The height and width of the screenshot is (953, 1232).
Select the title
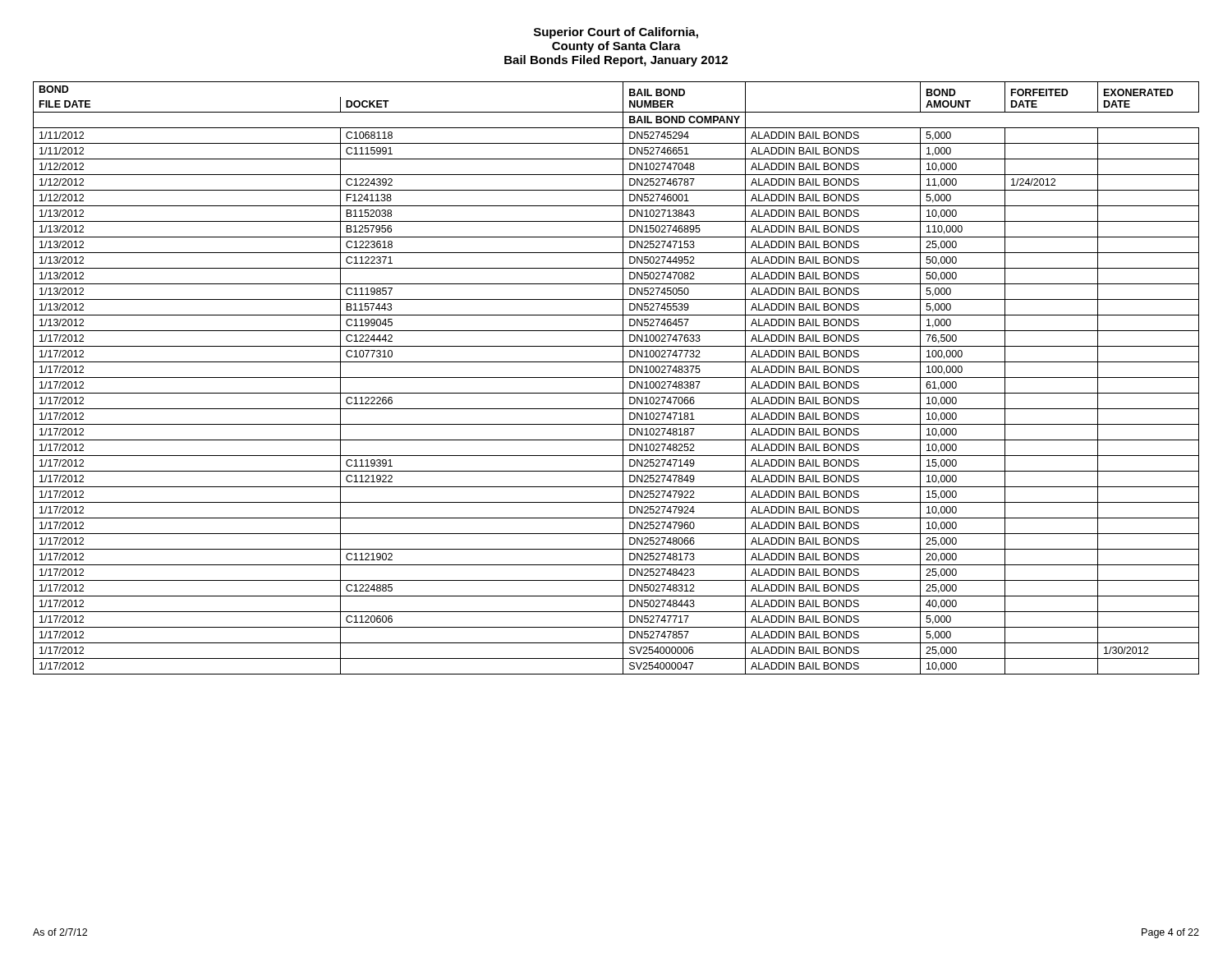616,46
